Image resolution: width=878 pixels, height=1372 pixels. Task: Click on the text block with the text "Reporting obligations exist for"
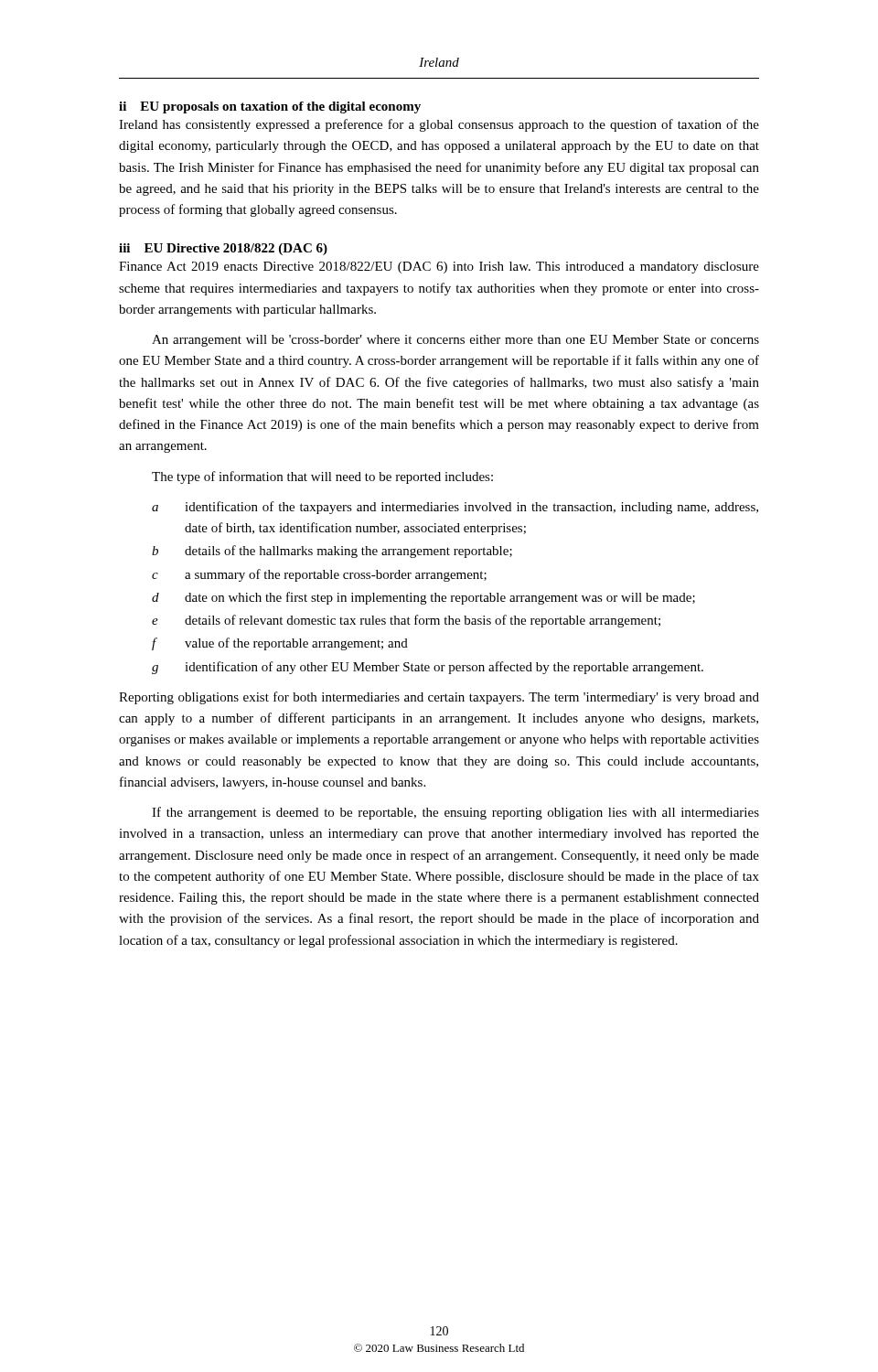tap(439, 740)
